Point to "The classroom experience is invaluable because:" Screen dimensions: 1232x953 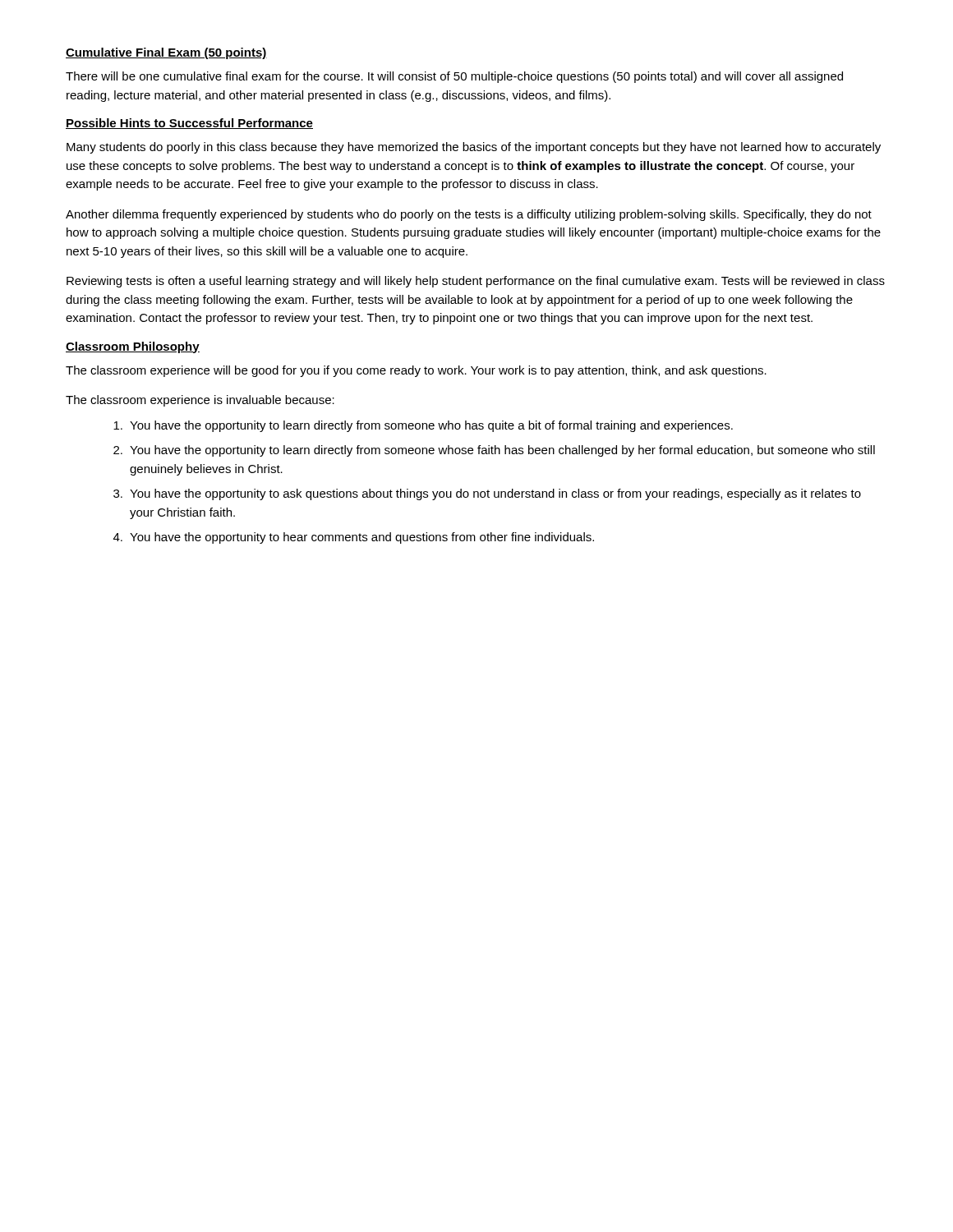pos(200,400)
